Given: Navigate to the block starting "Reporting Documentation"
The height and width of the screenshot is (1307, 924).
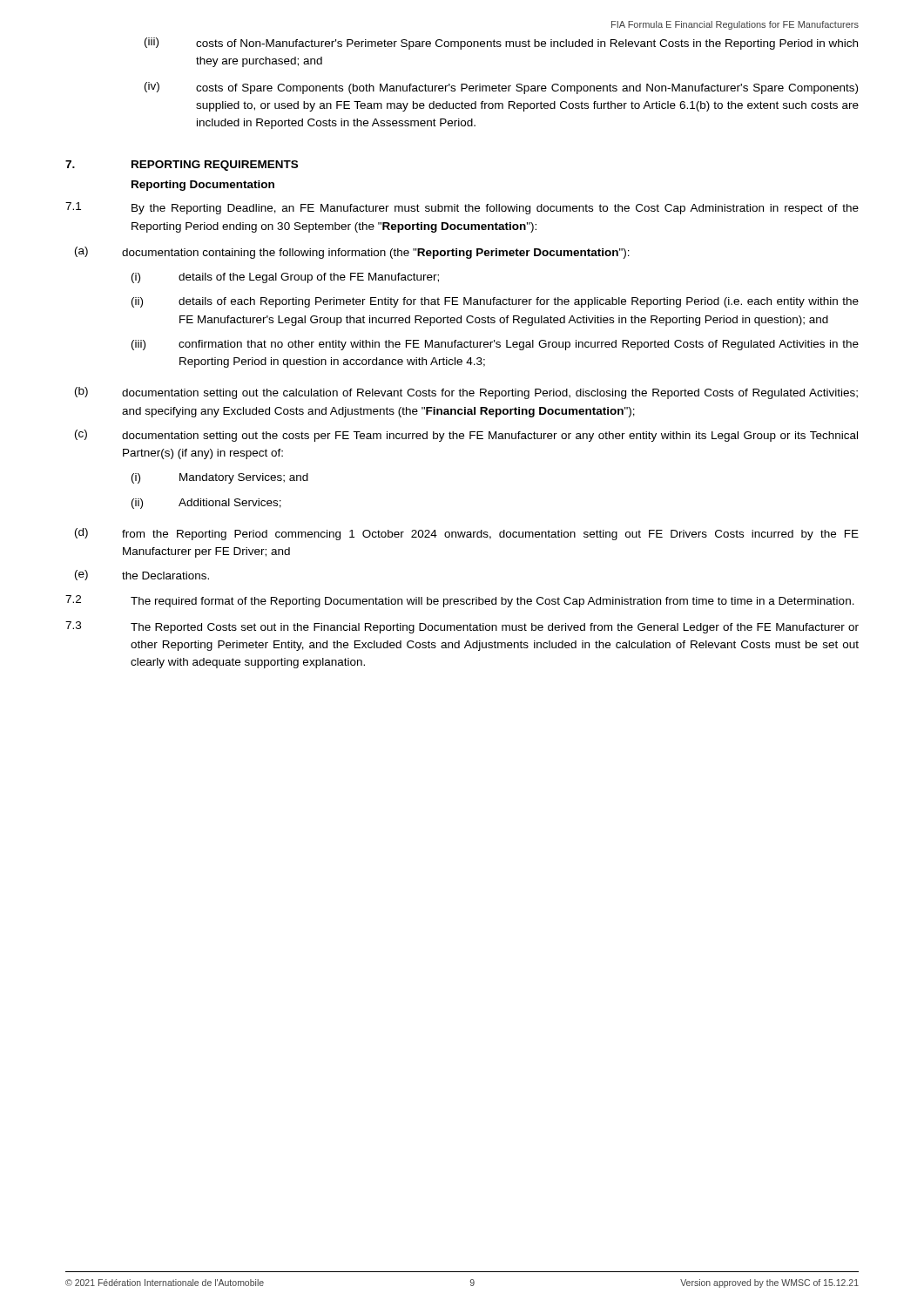Looking at the screenshot, I should [x=203, y=185].
